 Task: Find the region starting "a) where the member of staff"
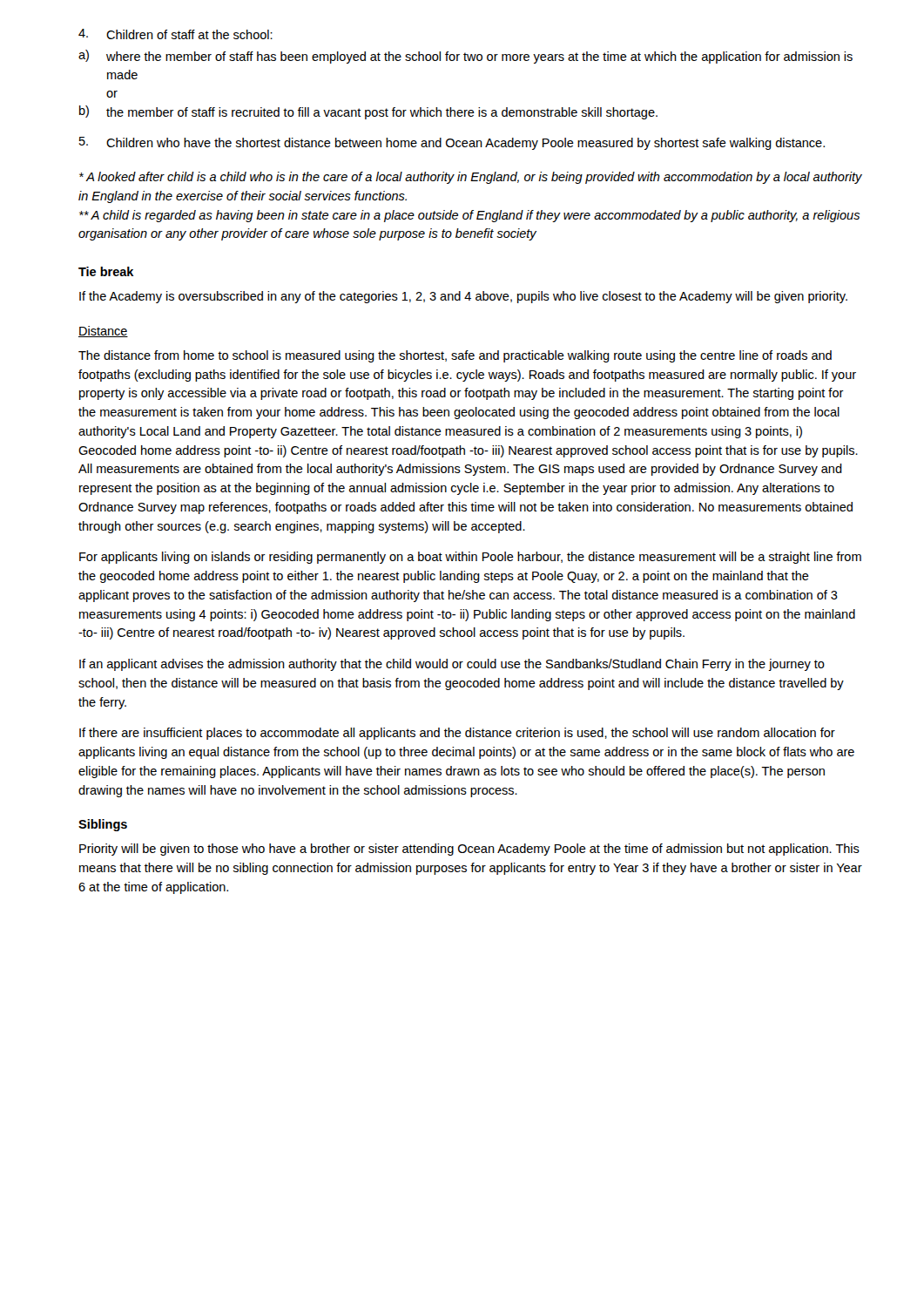(x=470, y=66)
